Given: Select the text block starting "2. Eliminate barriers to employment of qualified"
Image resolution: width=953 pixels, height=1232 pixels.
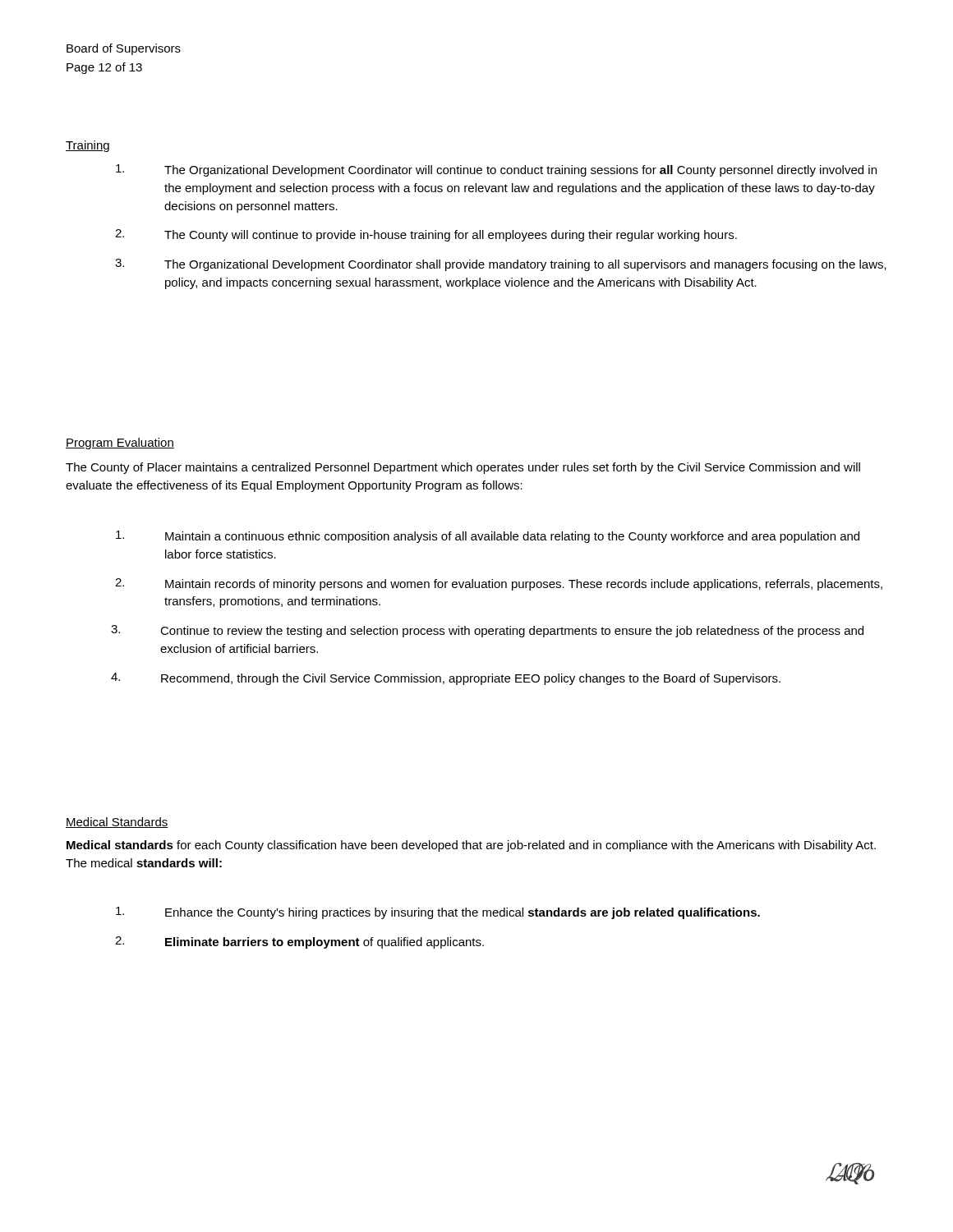Looking at the screenshot, I should (476, 942).
